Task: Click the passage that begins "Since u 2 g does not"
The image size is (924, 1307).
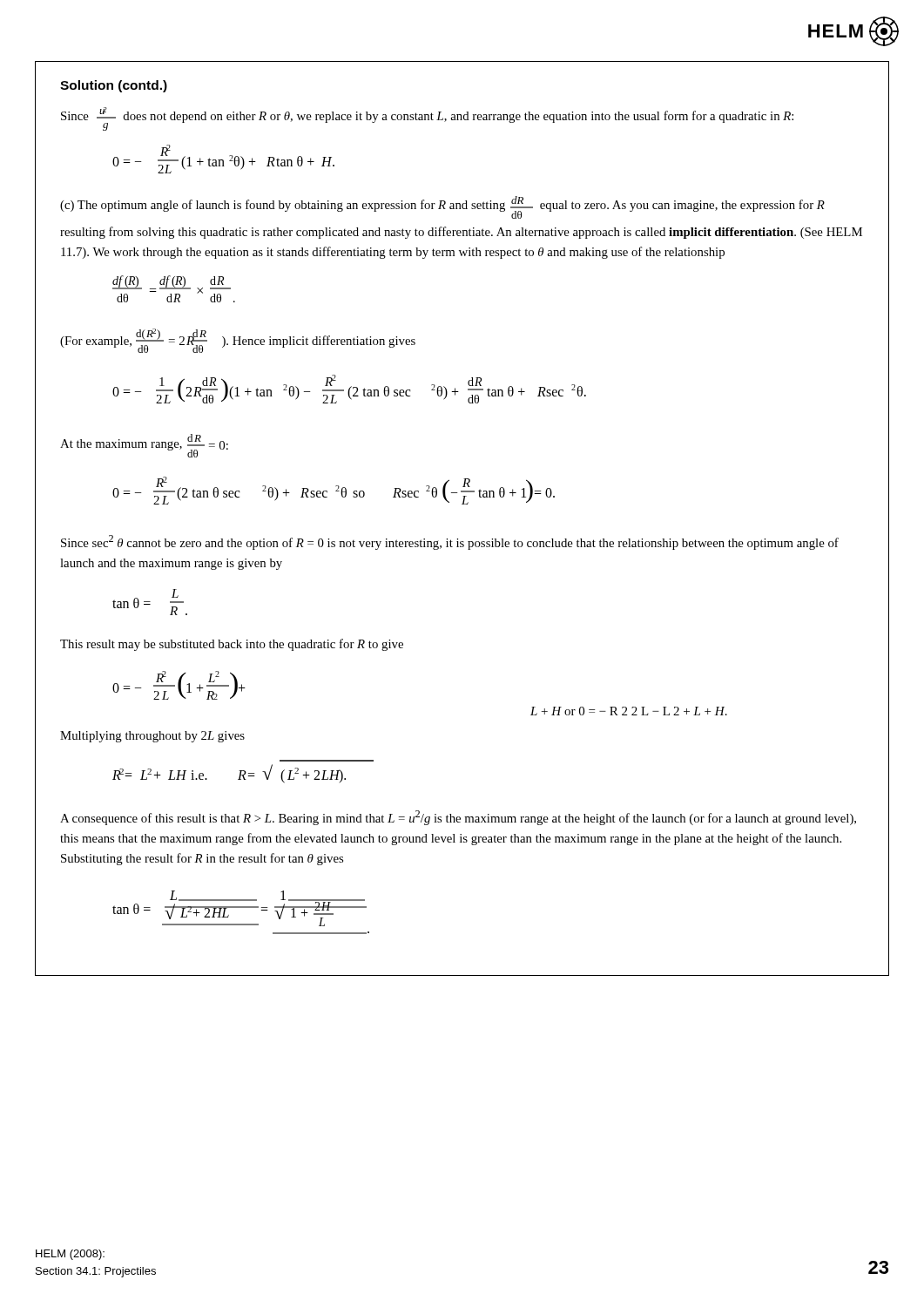Action: click(x=427, y=118)
